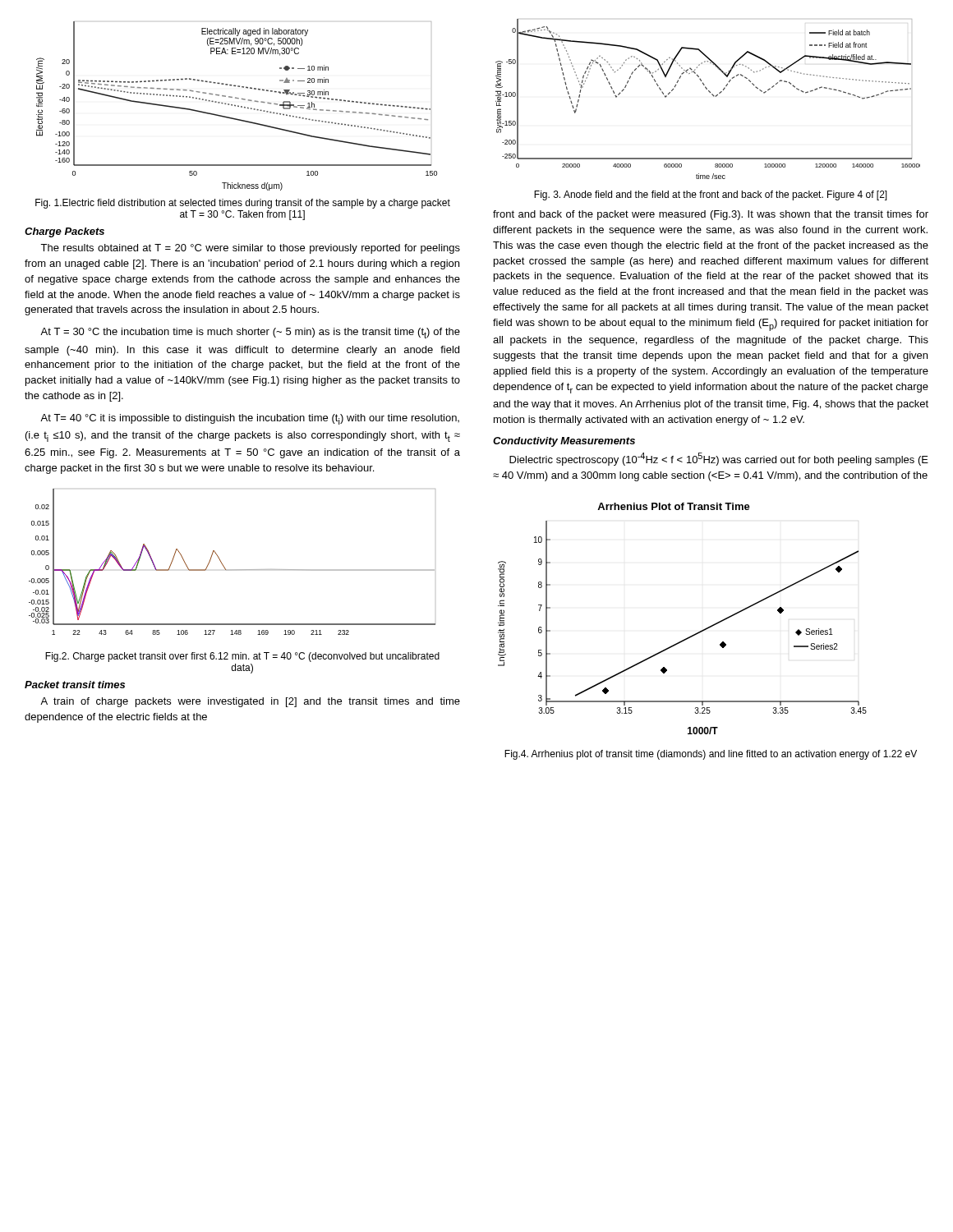Viewport: 953px width, 1232px height.
Task: Locate the region starting "Conductivity Measurements"
Action: tap(564, 440)
